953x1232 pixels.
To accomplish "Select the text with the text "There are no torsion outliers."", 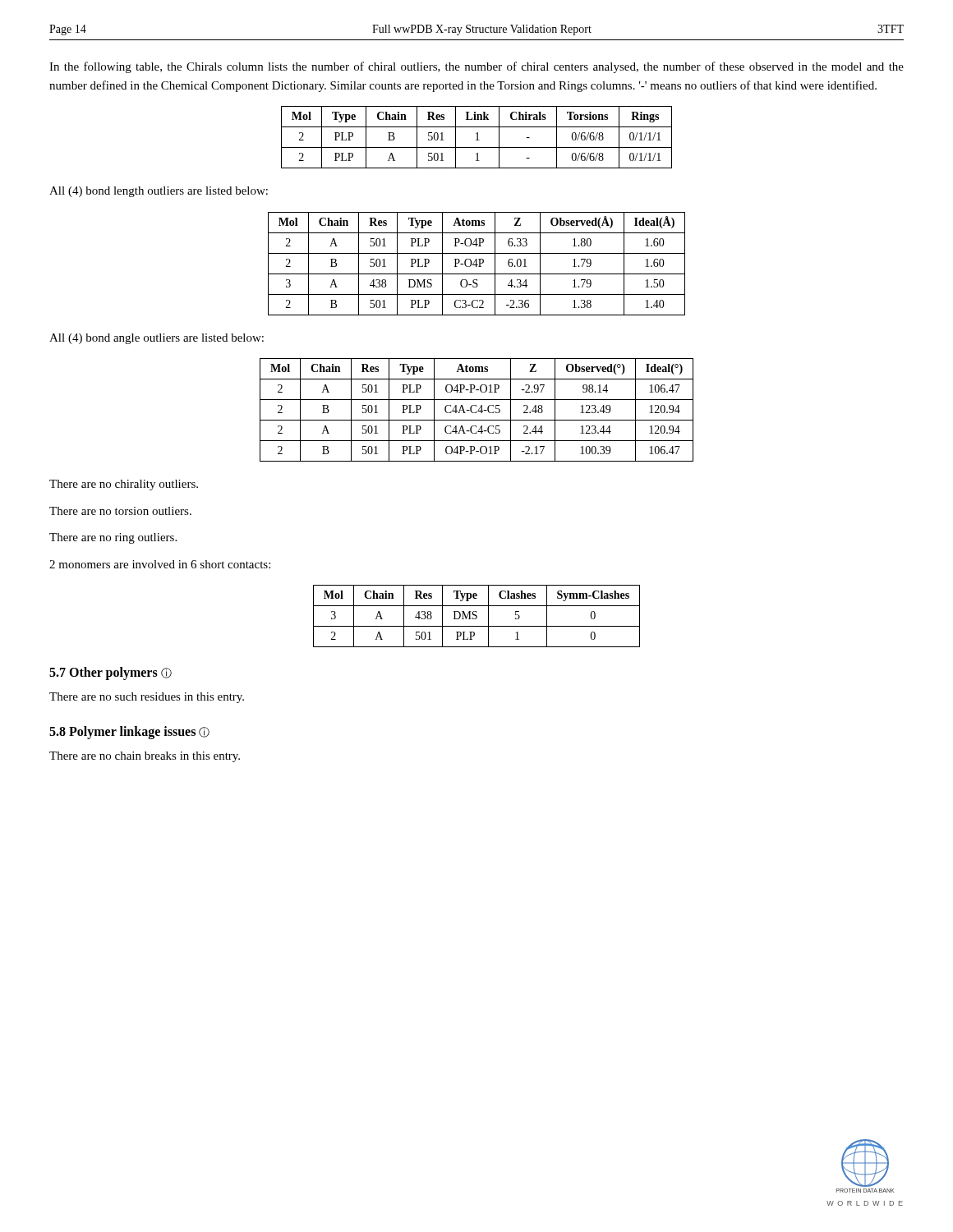I will [120, 511].
